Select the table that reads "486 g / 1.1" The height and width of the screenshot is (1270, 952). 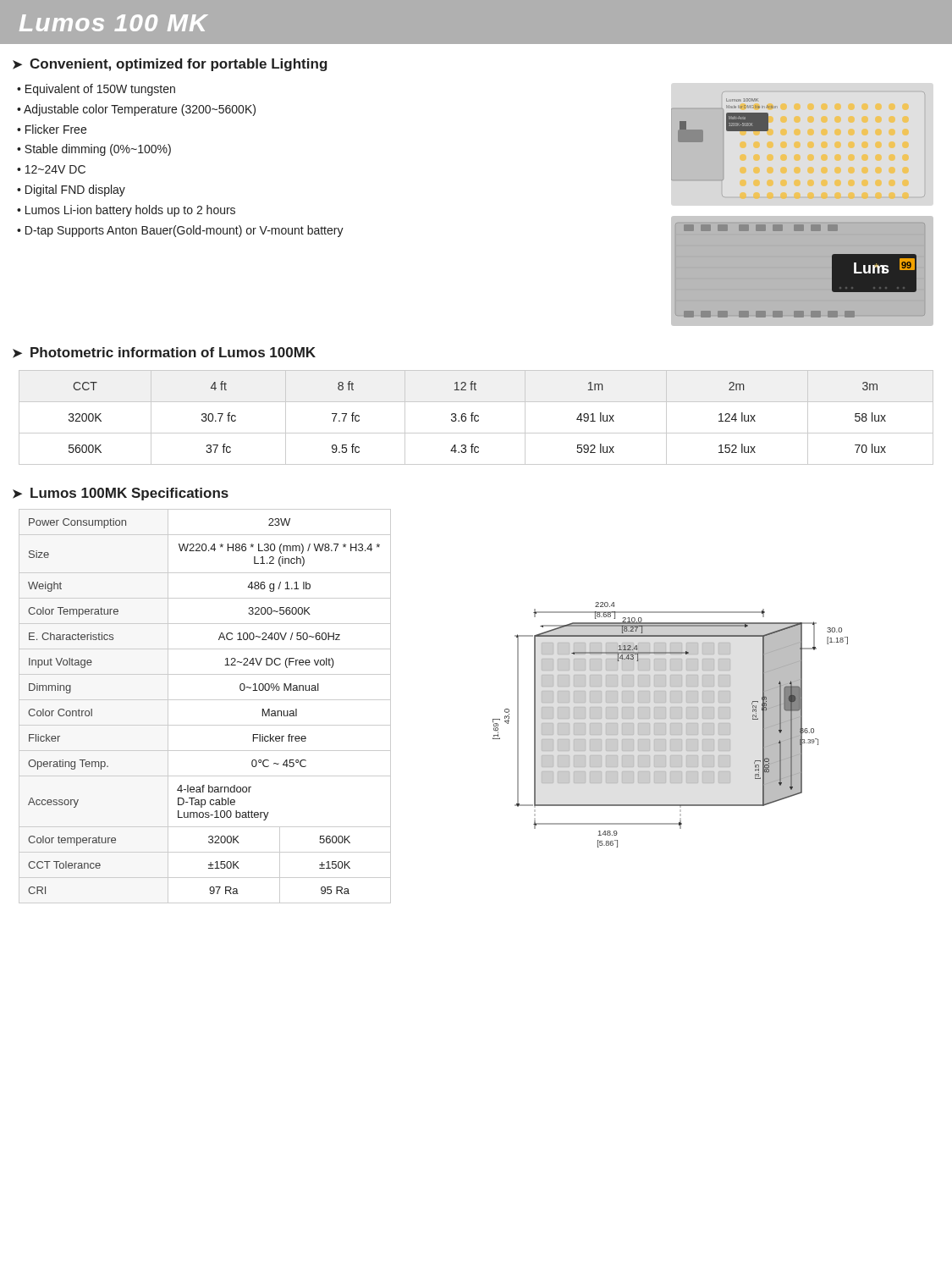[x=205, y=706]
